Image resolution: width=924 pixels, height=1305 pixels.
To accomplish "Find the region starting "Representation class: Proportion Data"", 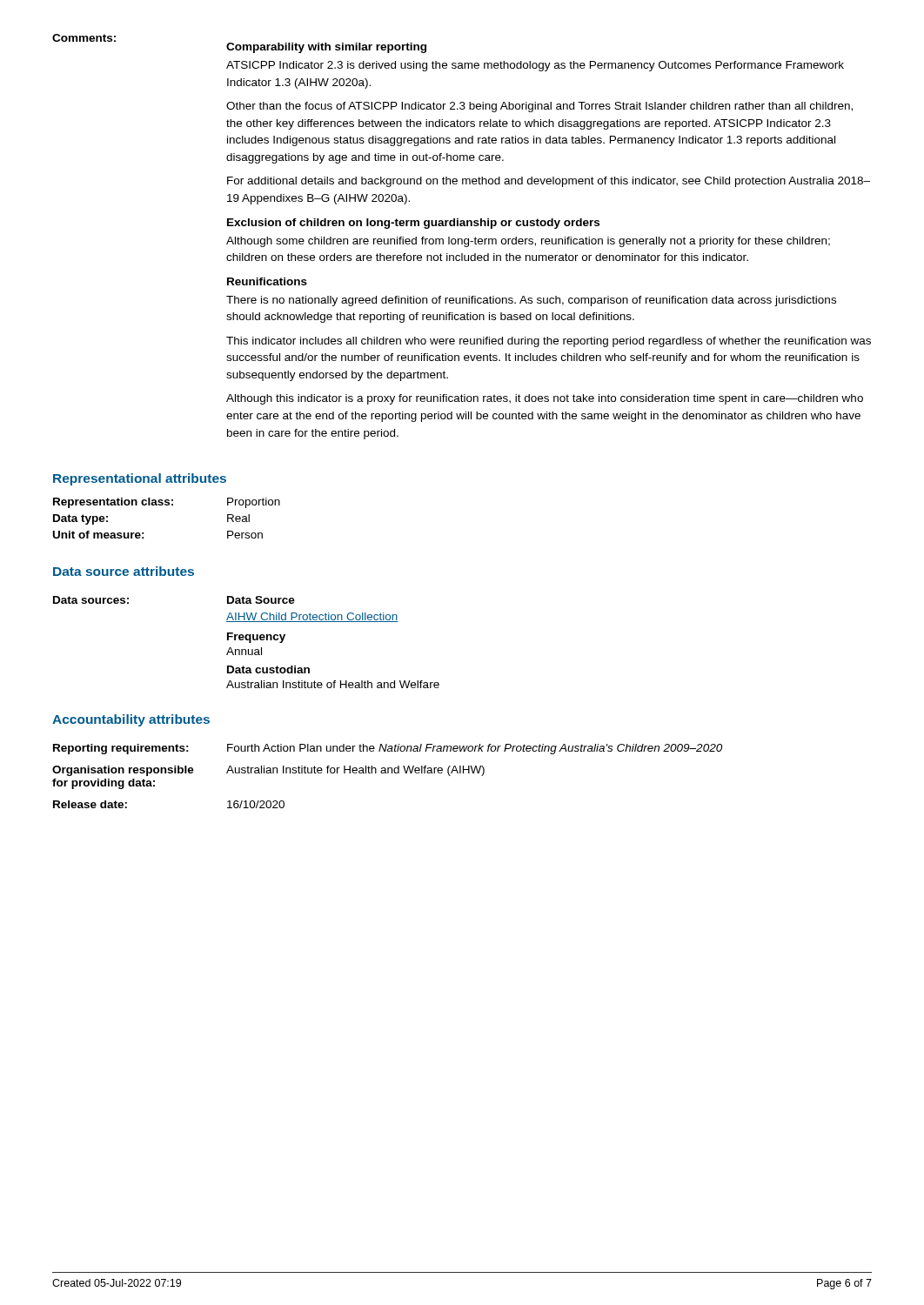I will click(167, 503).
